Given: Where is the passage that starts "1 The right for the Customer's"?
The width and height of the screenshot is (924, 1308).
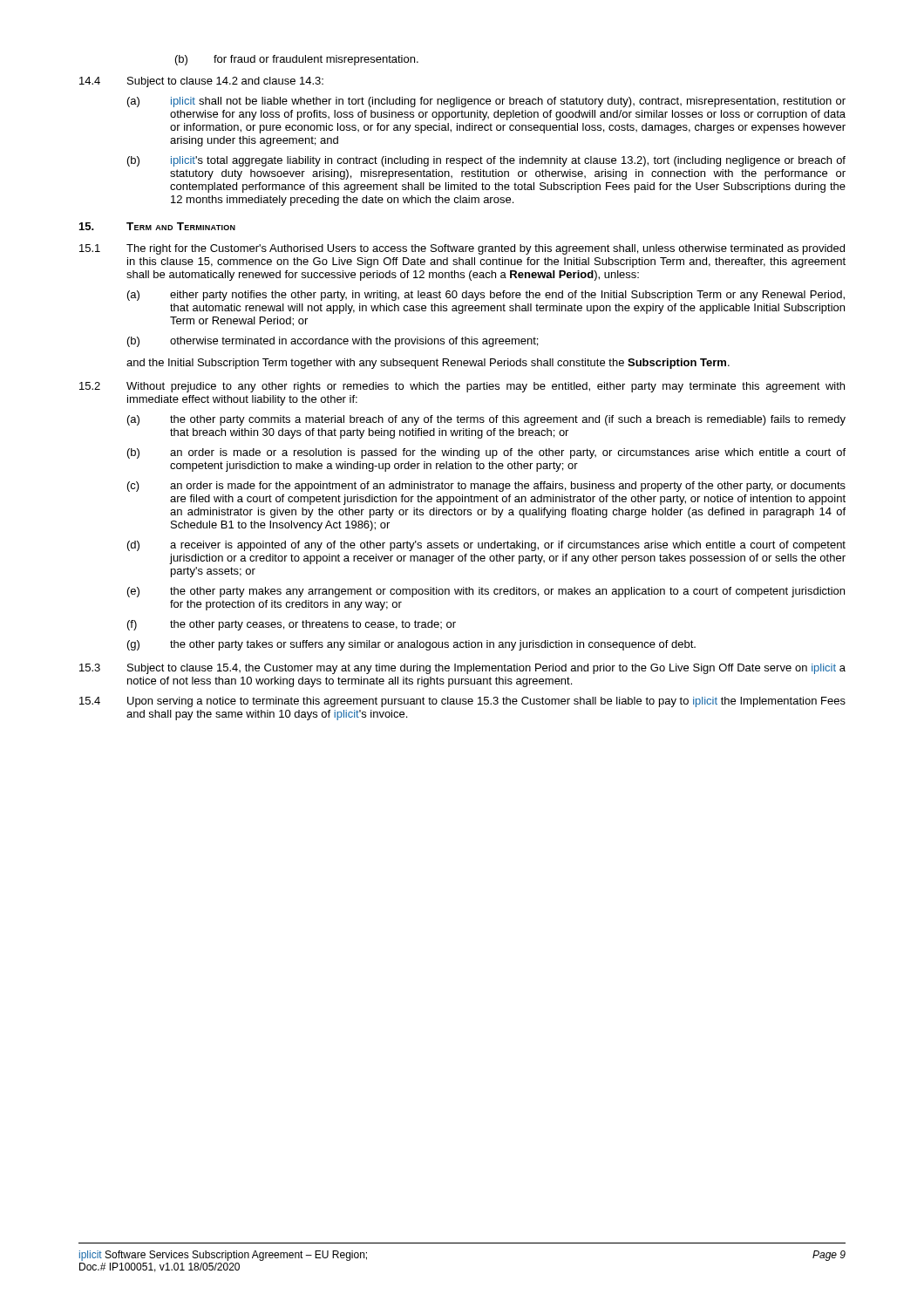Looking at the screenshot, I should click(x=462, y=261).
